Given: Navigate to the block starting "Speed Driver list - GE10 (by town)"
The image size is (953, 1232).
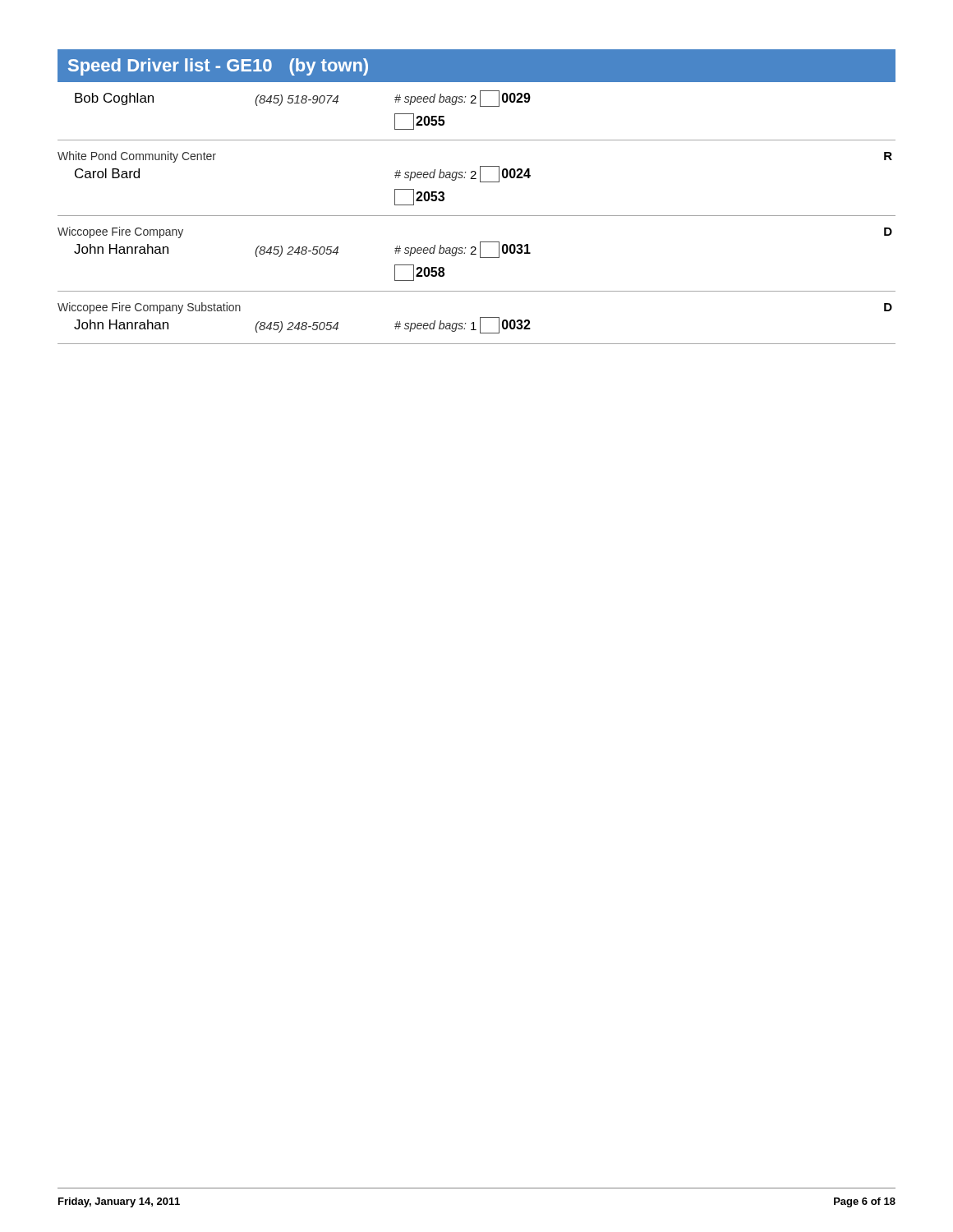Looking at the screenshot, I should [x=218, y=66].
